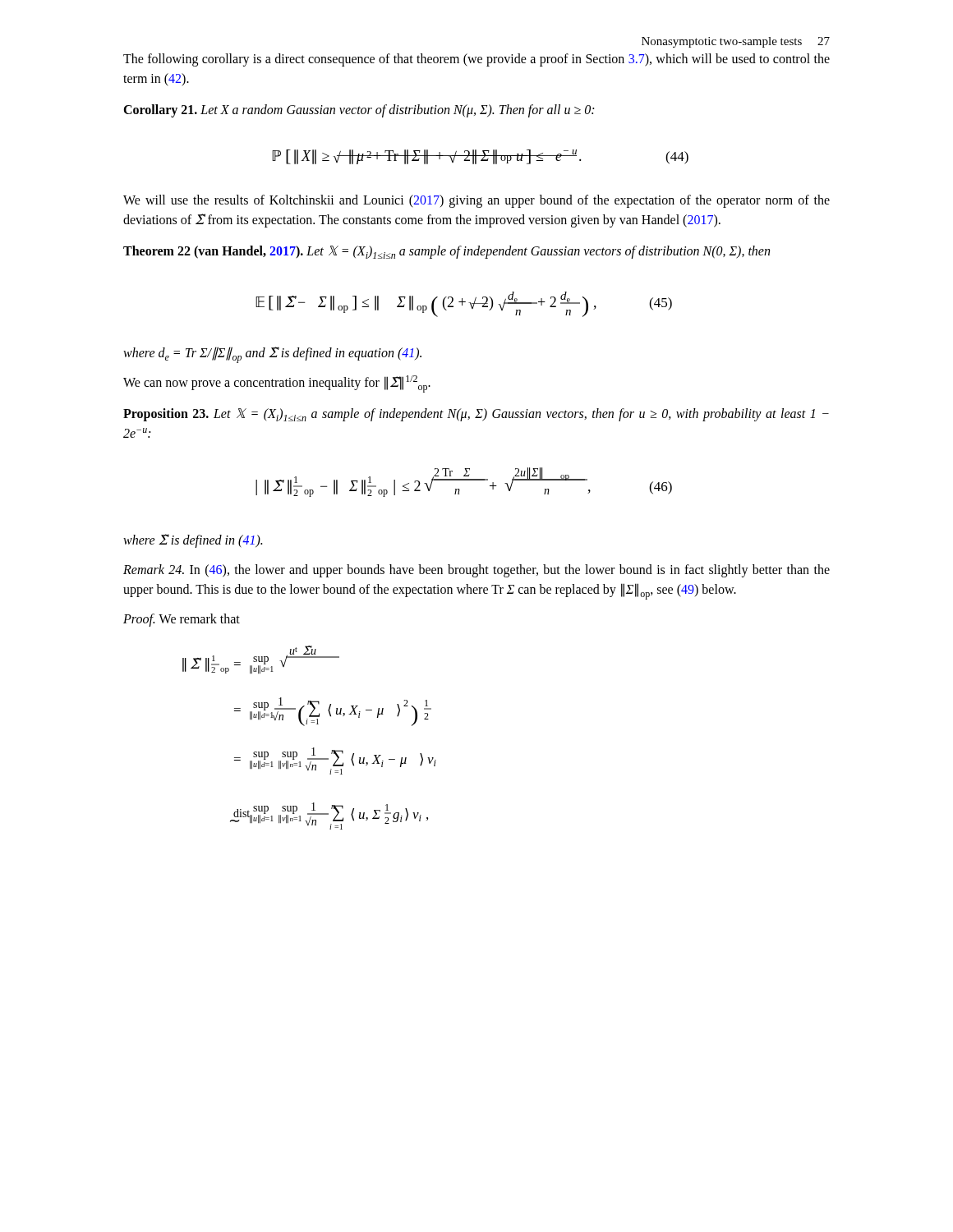
Task: Where is the passage that starts "Proposition 23. Let 𝕏 = (Xi)1≤i≤n"?
Action: click(476, 424)
